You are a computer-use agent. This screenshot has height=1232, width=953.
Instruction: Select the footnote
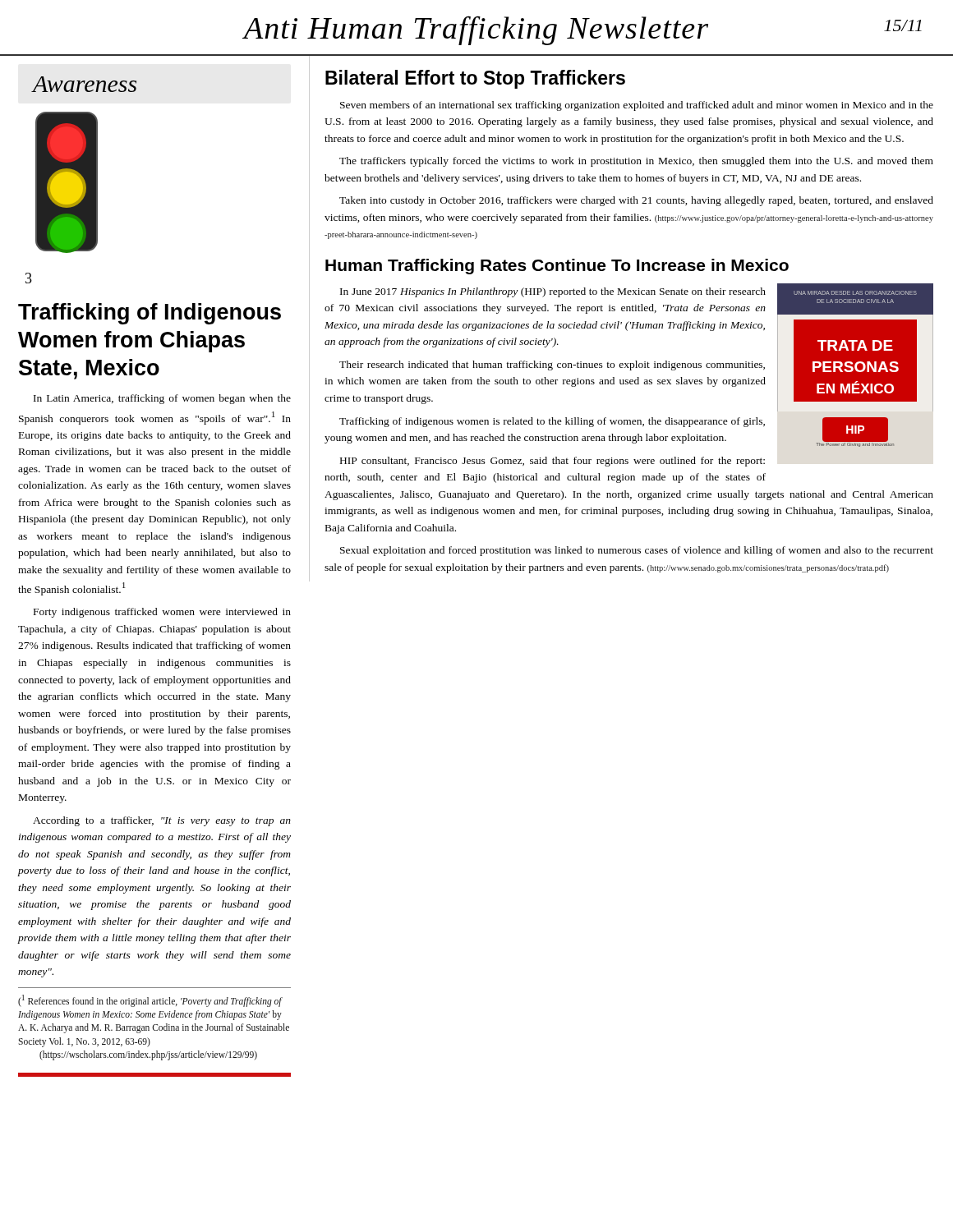coord(154,1026)
